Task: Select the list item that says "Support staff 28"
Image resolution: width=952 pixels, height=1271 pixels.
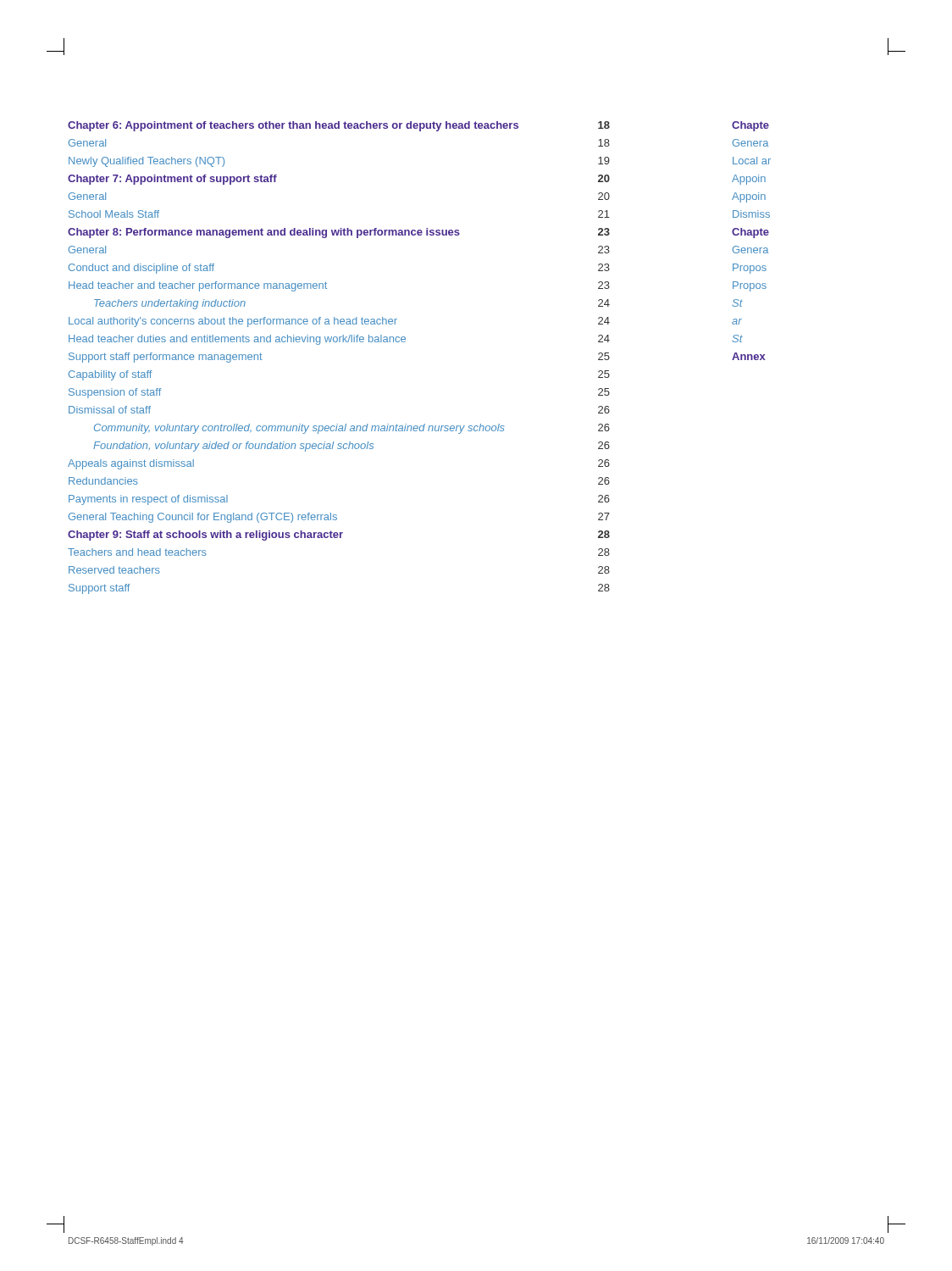Action: [x=98, y=589]
